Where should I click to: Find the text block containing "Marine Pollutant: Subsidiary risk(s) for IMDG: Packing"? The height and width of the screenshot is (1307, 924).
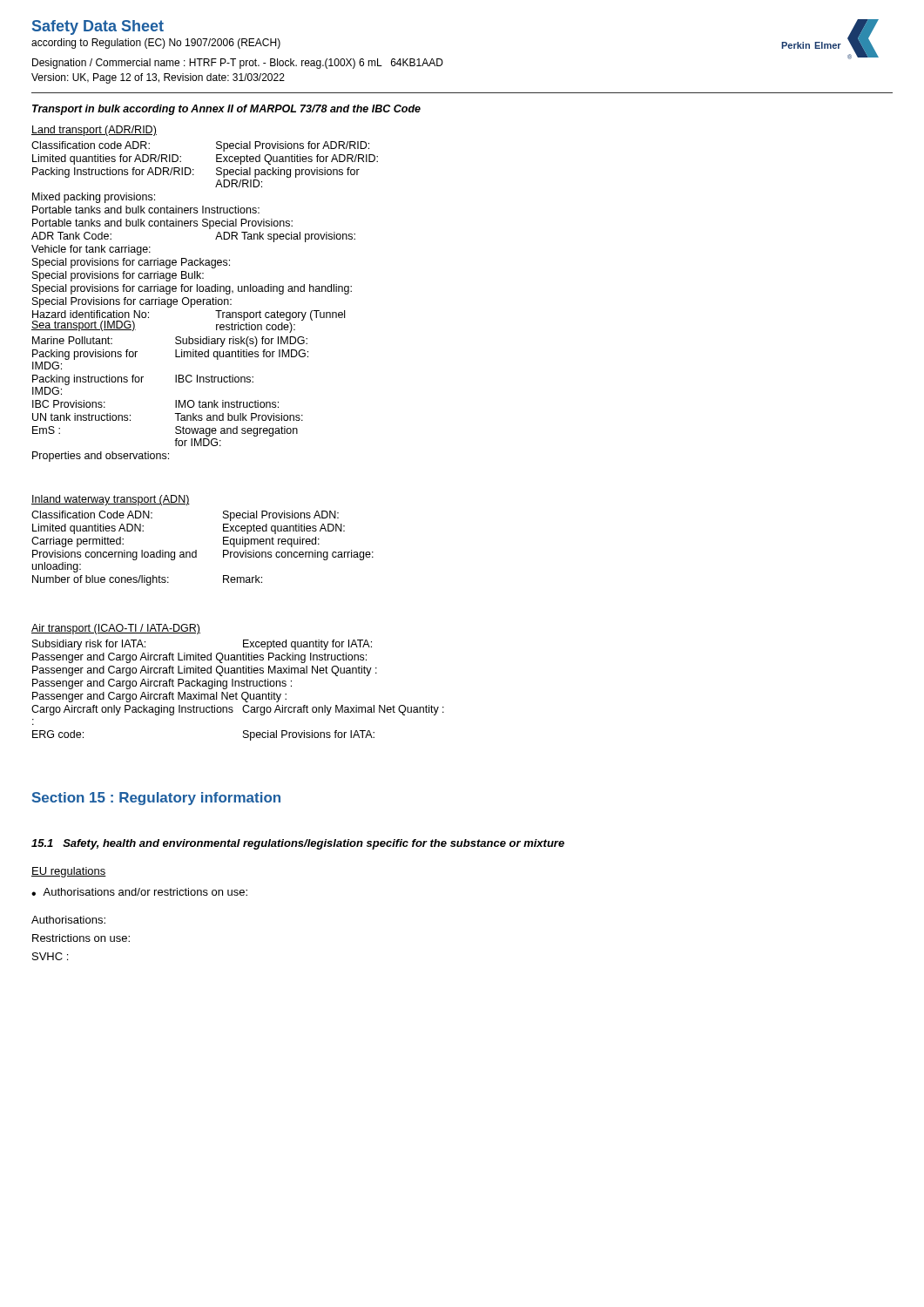pyautogui.click(x=172, y=398)
